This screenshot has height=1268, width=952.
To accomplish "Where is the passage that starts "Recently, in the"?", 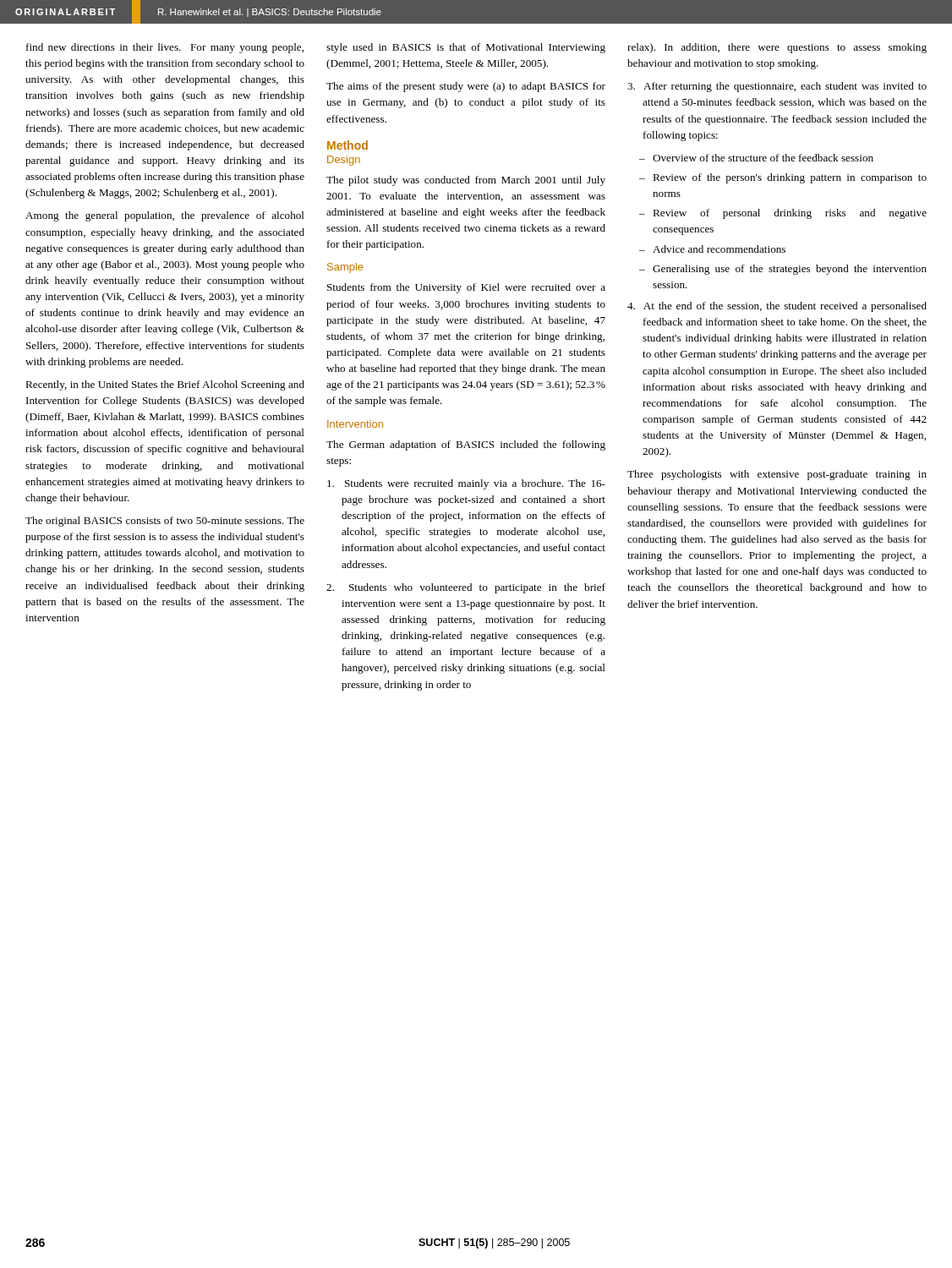I will click(165, 441).
